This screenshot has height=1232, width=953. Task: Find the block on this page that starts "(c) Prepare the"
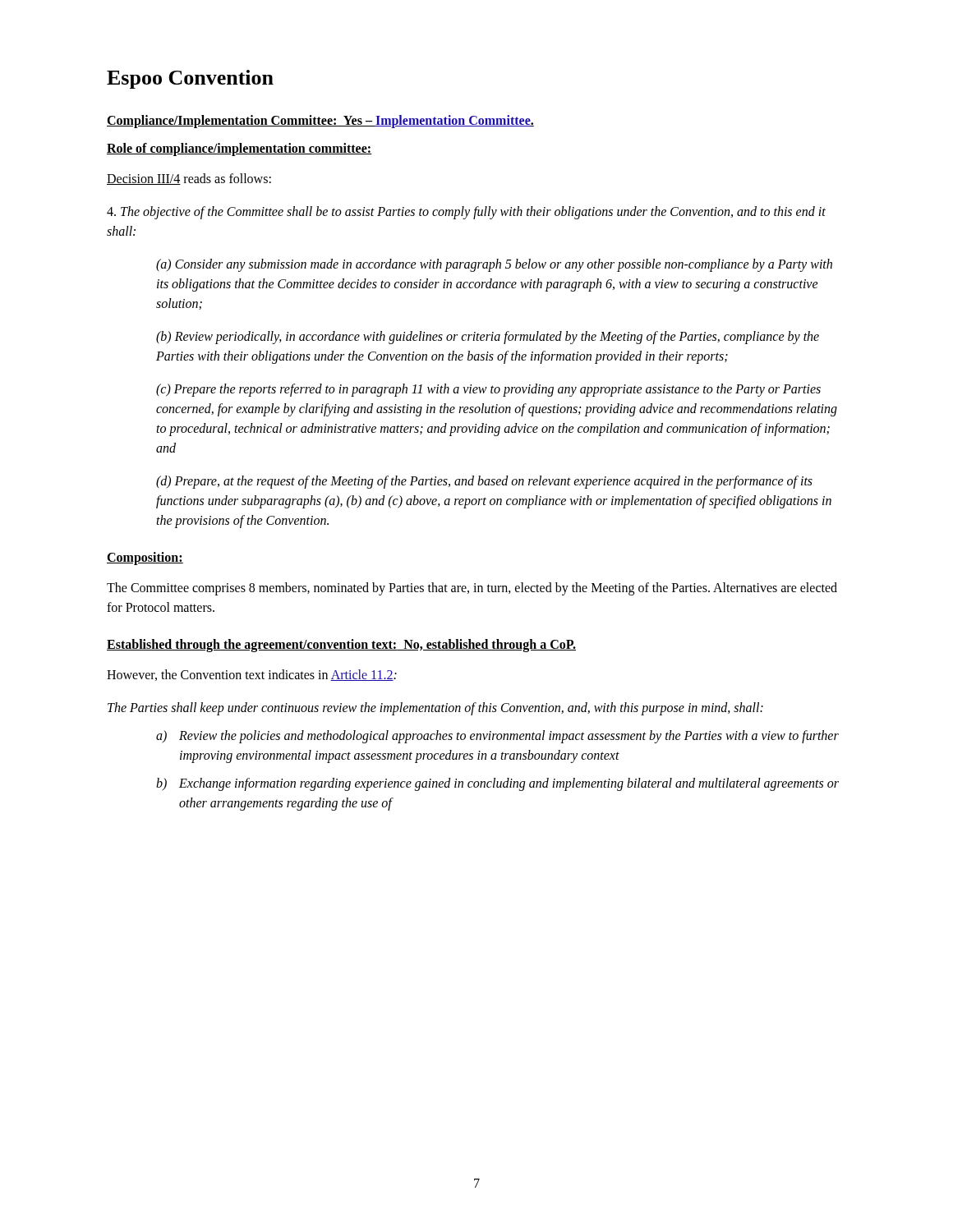[x=497, y=418]
